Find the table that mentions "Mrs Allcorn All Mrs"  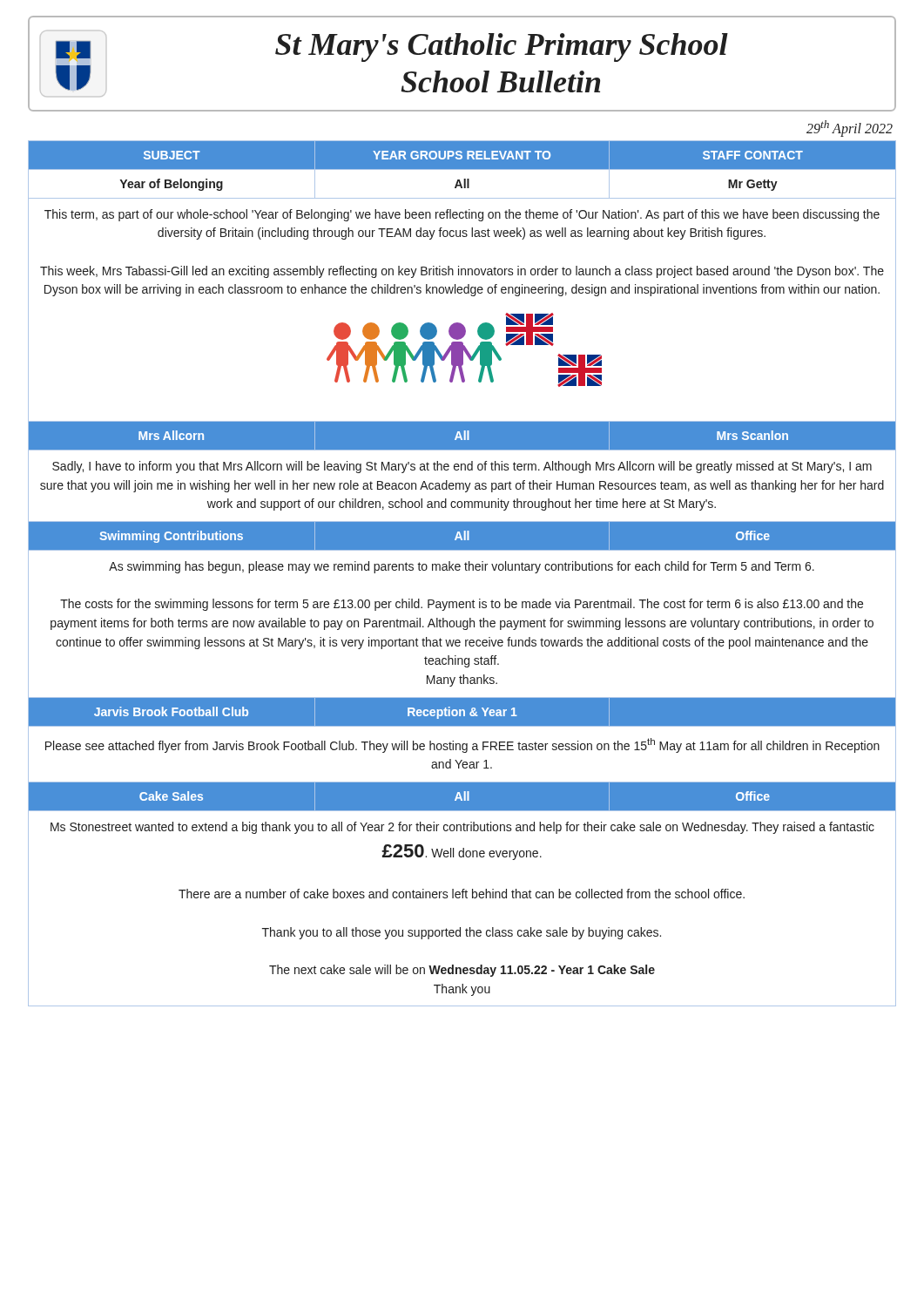(x=462, y=435)
